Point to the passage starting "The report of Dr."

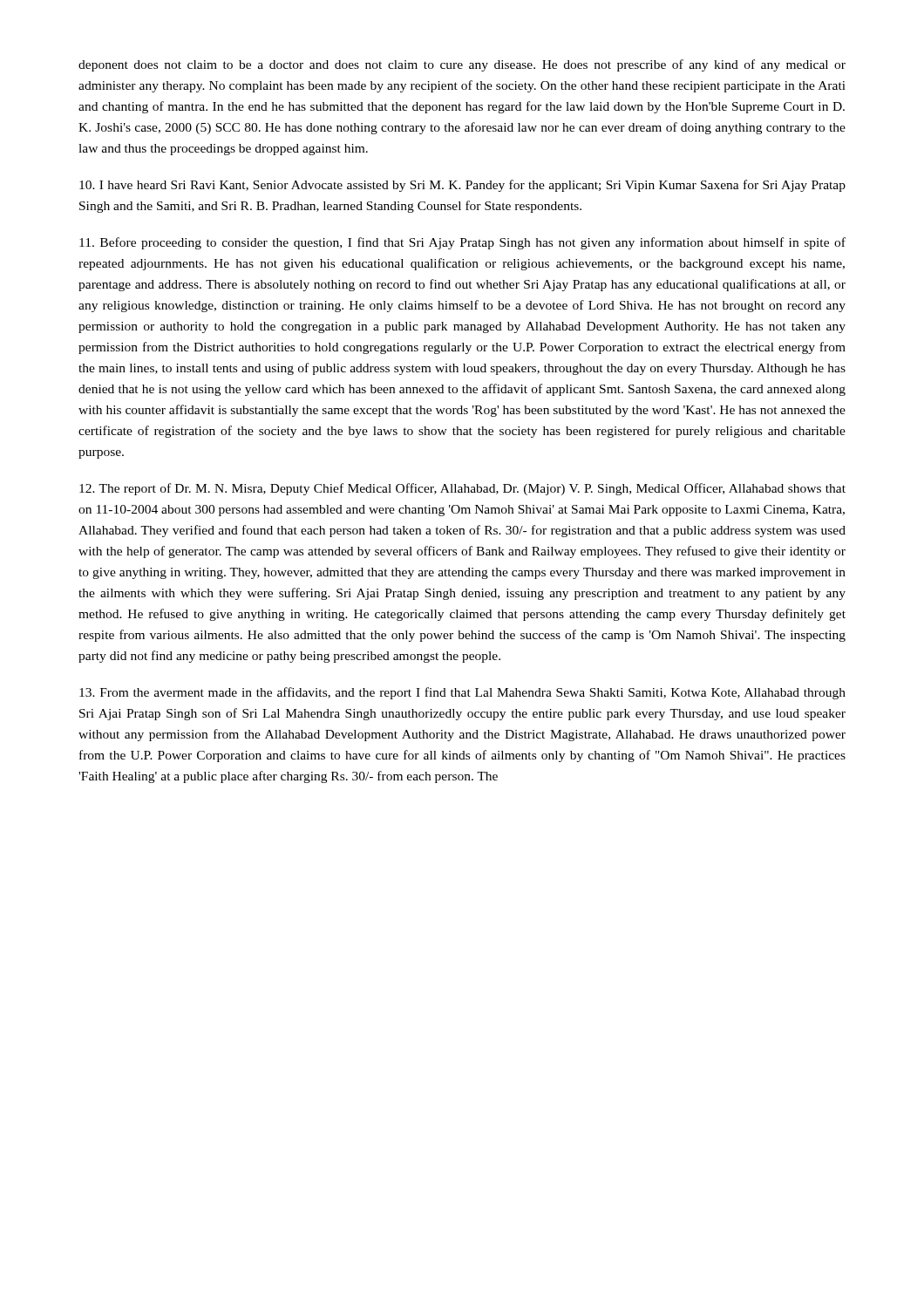click(462, 572)
